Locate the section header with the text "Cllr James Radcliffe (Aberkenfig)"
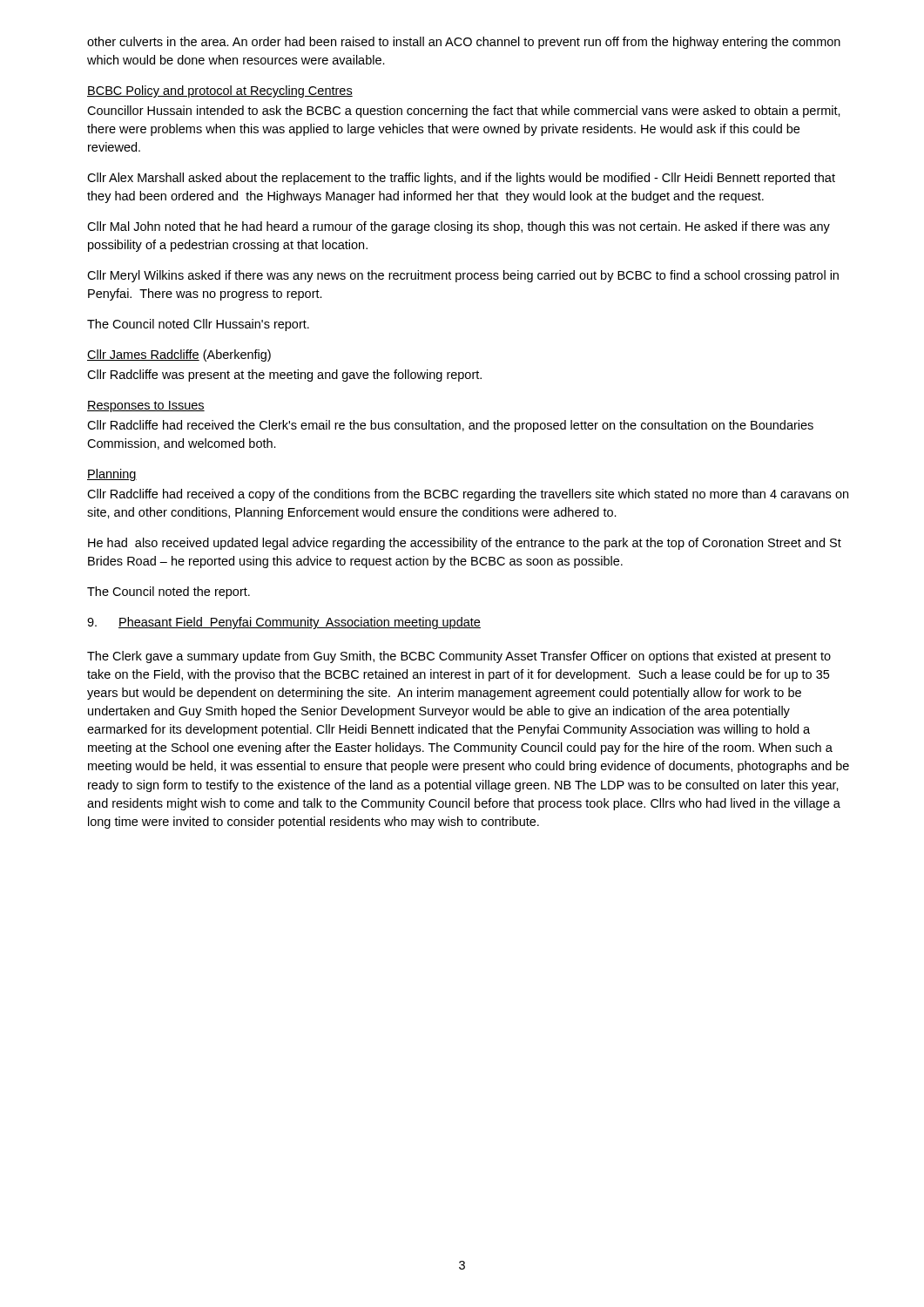Viewport: 924px width, 1307px height. pyautogui.click(x=179, y=355)
